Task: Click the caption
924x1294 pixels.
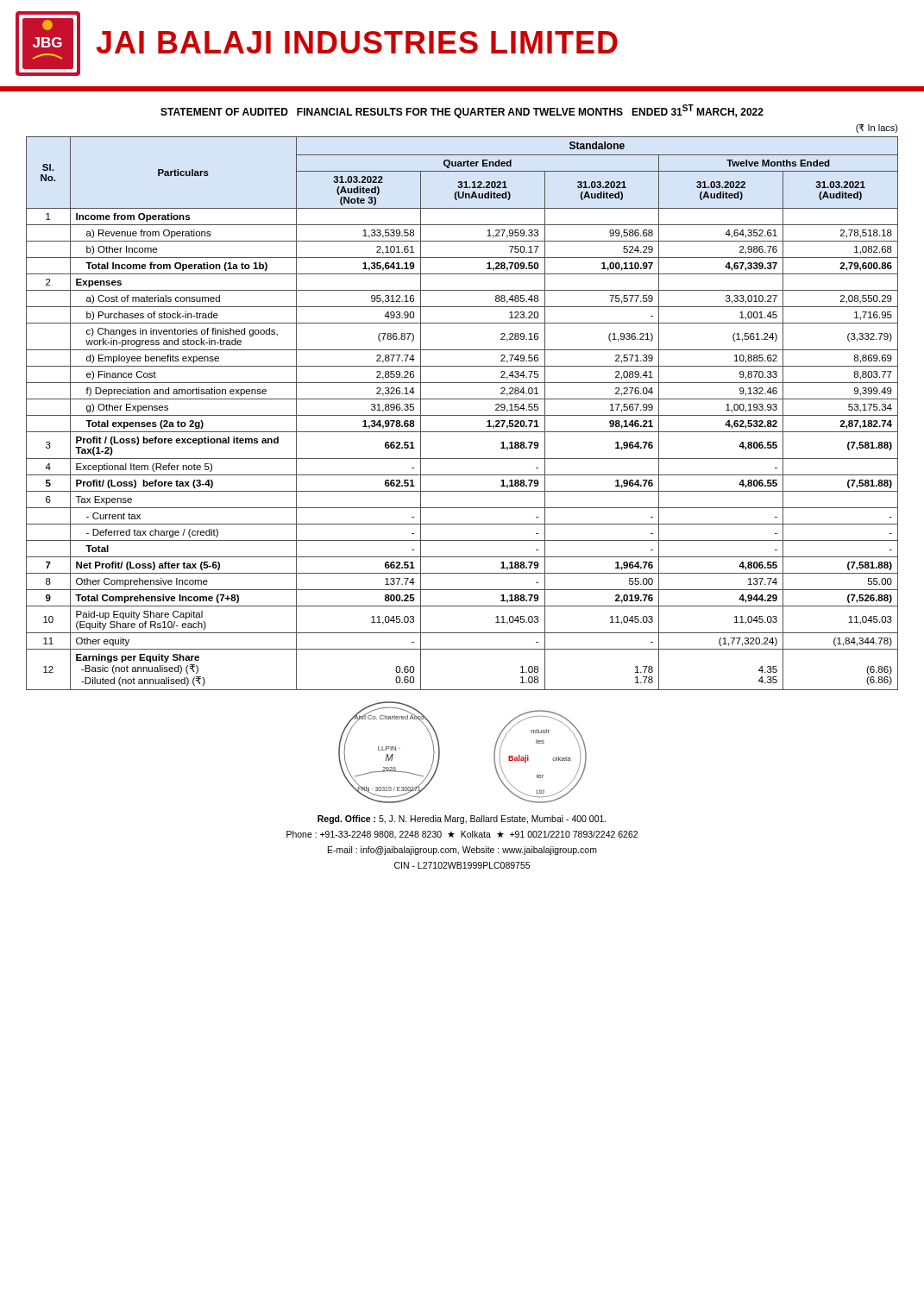Action: pyautogui.click(x=877, y=128)
